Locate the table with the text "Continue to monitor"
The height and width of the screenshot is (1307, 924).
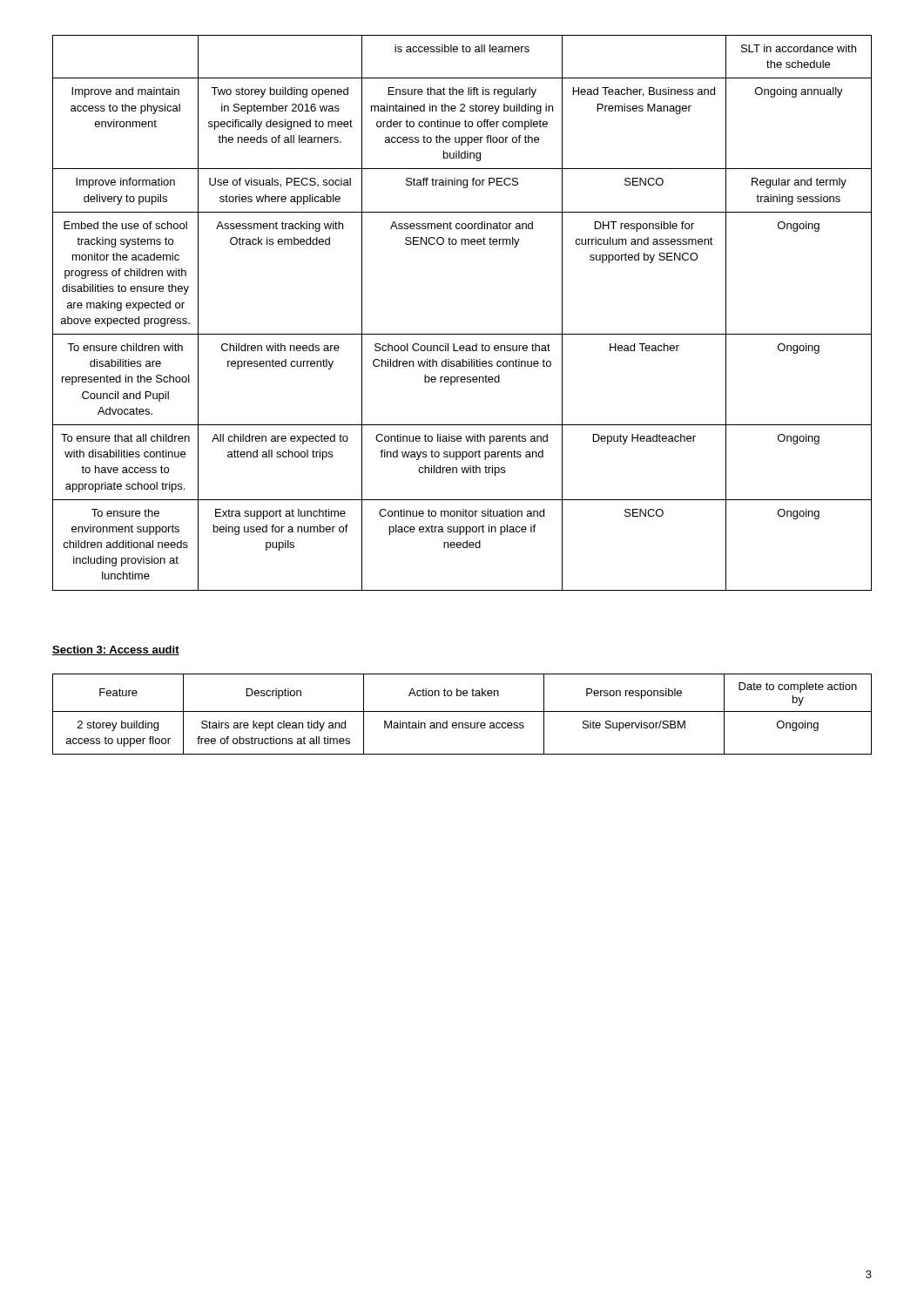(462, 313)
